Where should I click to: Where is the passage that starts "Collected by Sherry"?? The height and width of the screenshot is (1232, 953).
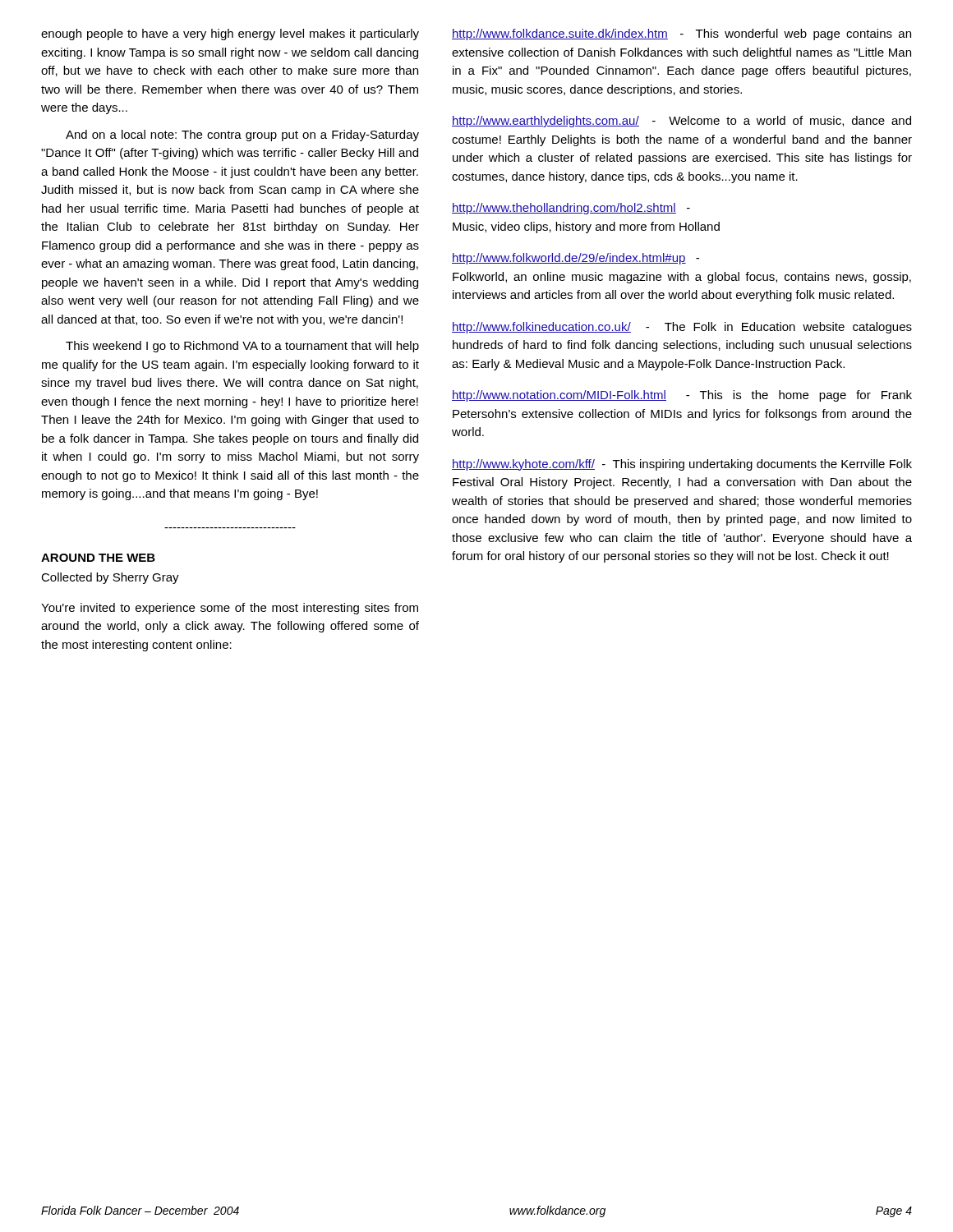click(110, 578)
